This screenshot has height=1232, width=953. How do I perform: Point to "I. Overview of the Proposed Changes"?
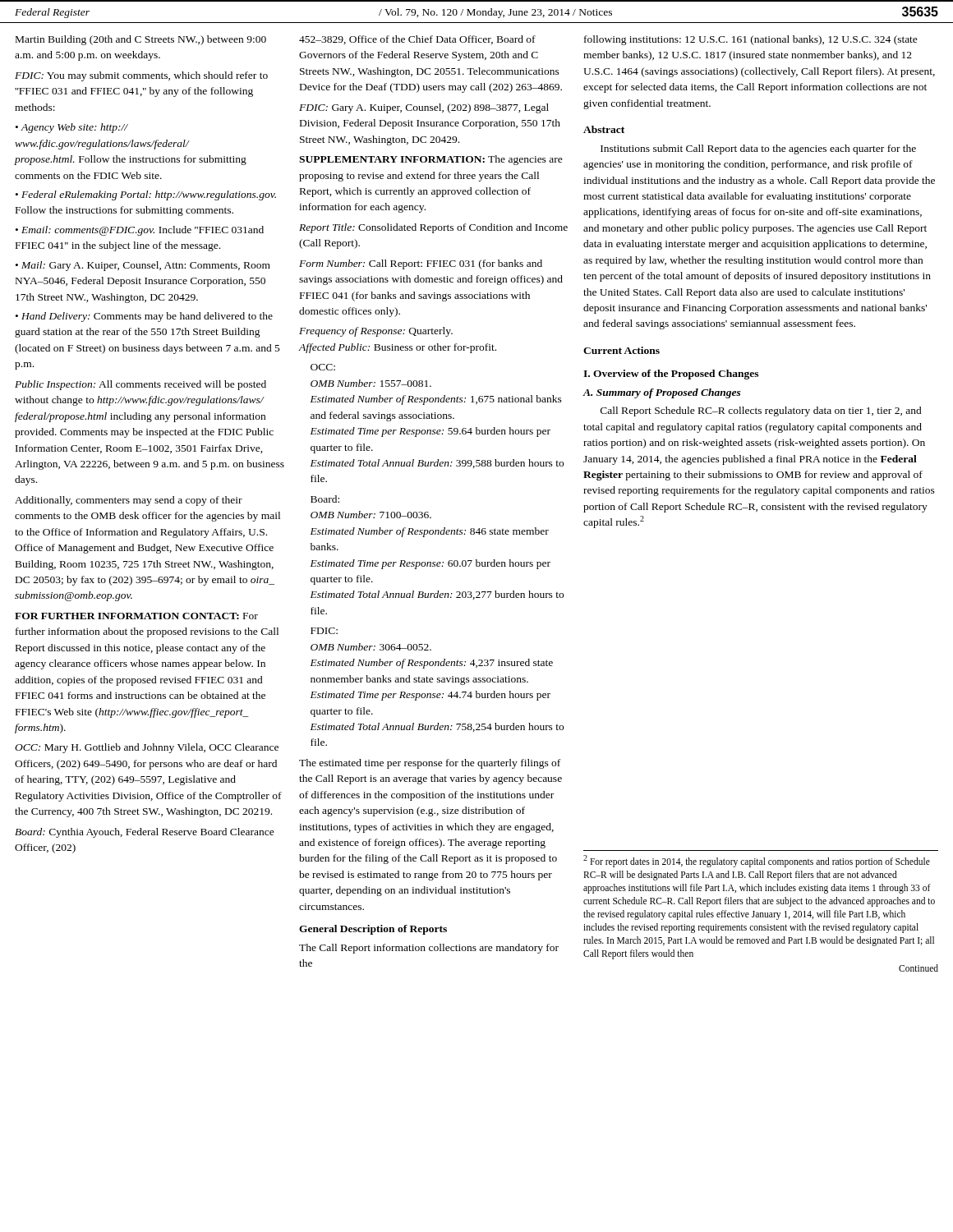tap(671, 374)
